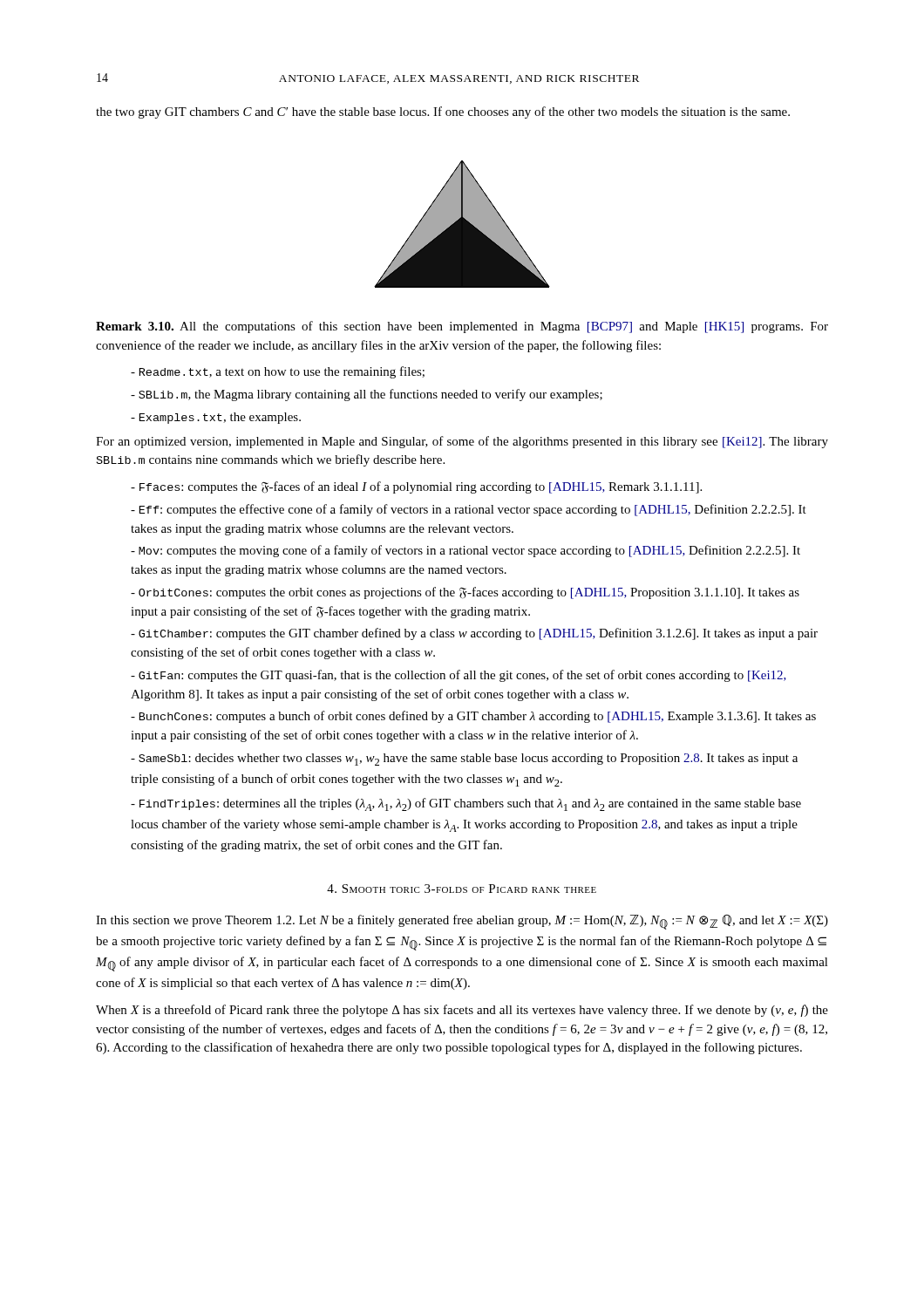Point to the block starting "Examples.txt, the examples."
924x1308 pixels.
(216, 417)
